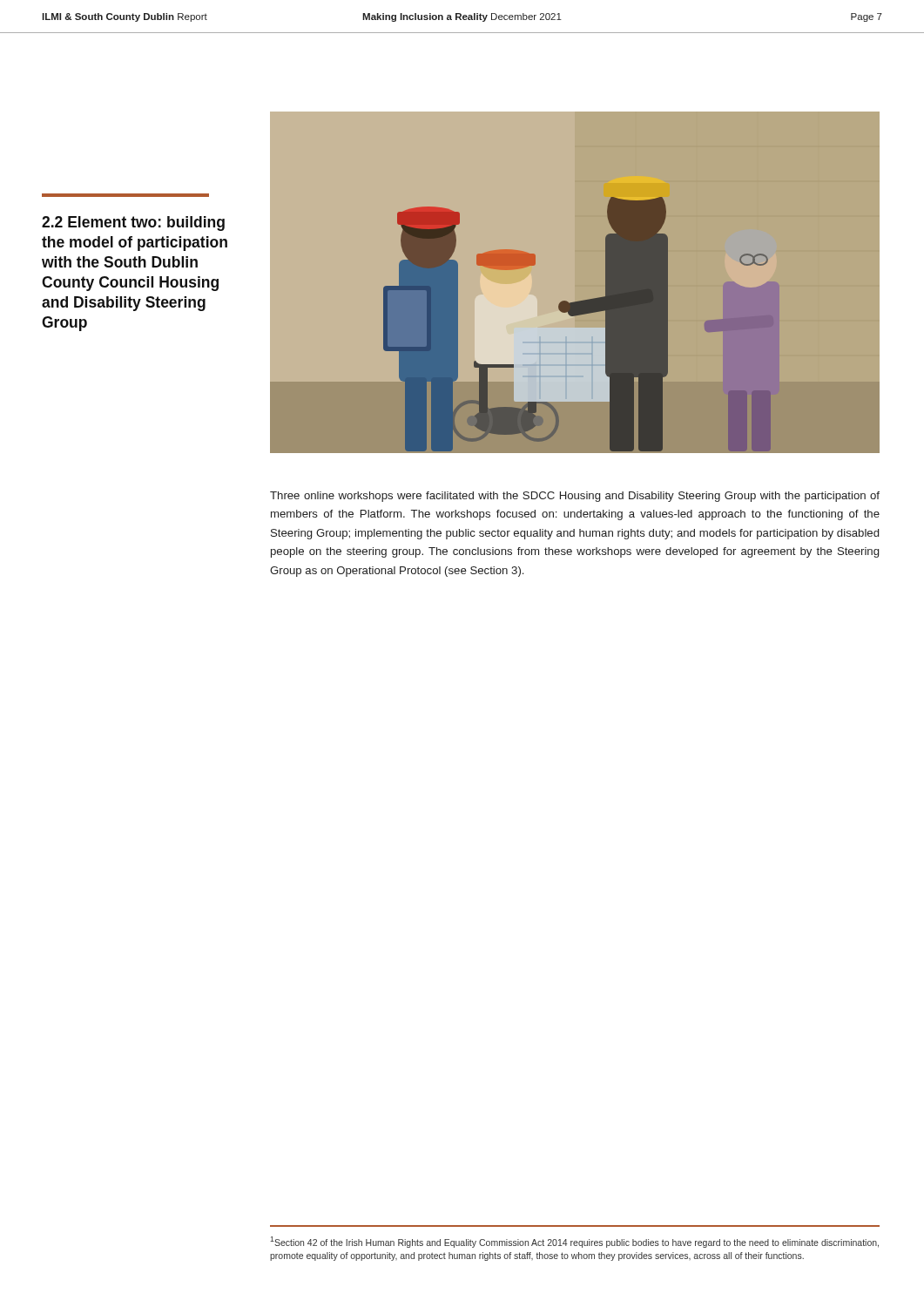Image resolution: width=924 pixels, height=1307 pixels.
Task: Find the section header containing "2.2 Element two:"
Action: point(135,272)
